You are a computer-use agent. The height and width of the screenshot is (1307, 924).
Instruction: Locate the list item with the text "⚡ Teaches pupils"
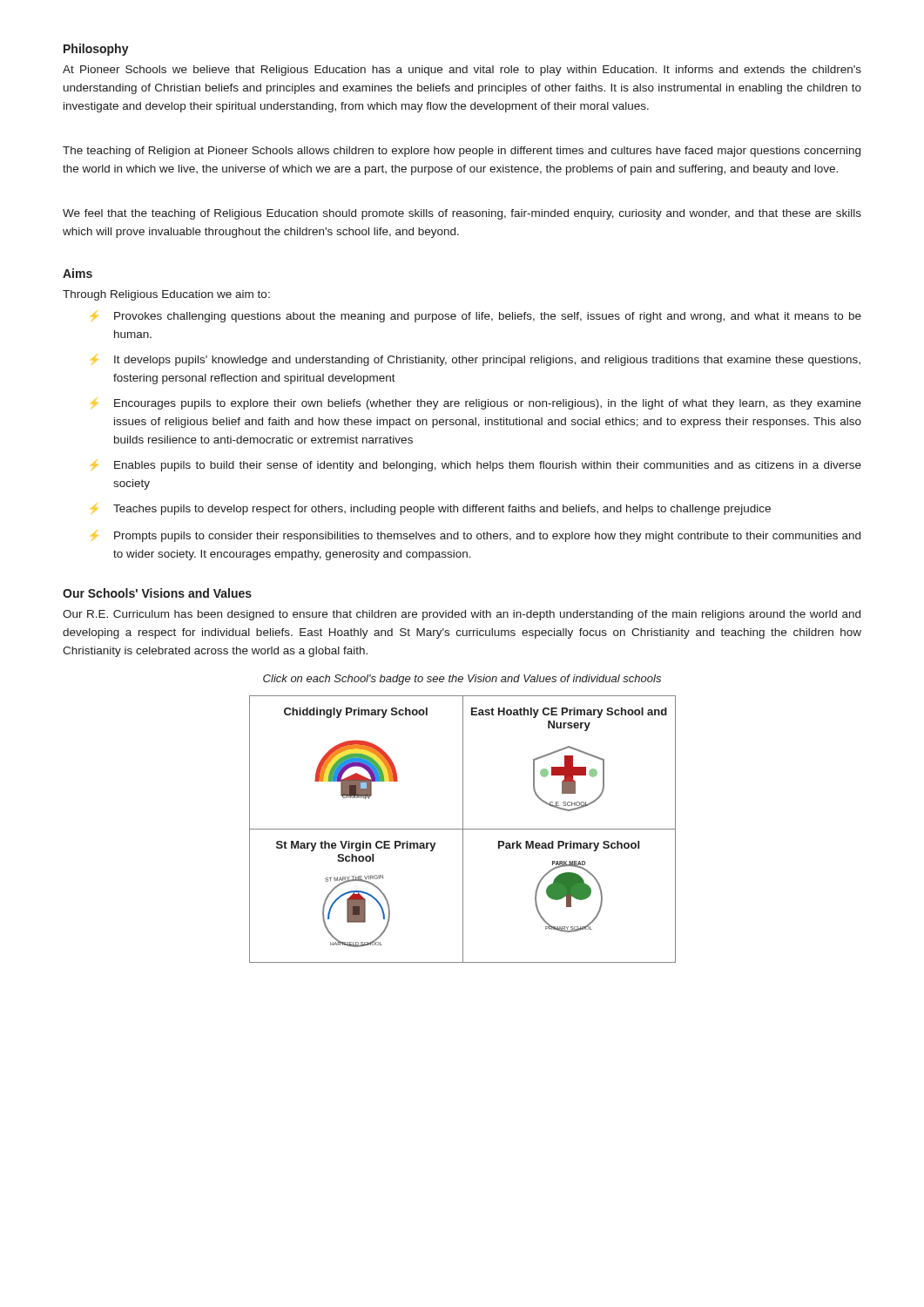(474, 510)
